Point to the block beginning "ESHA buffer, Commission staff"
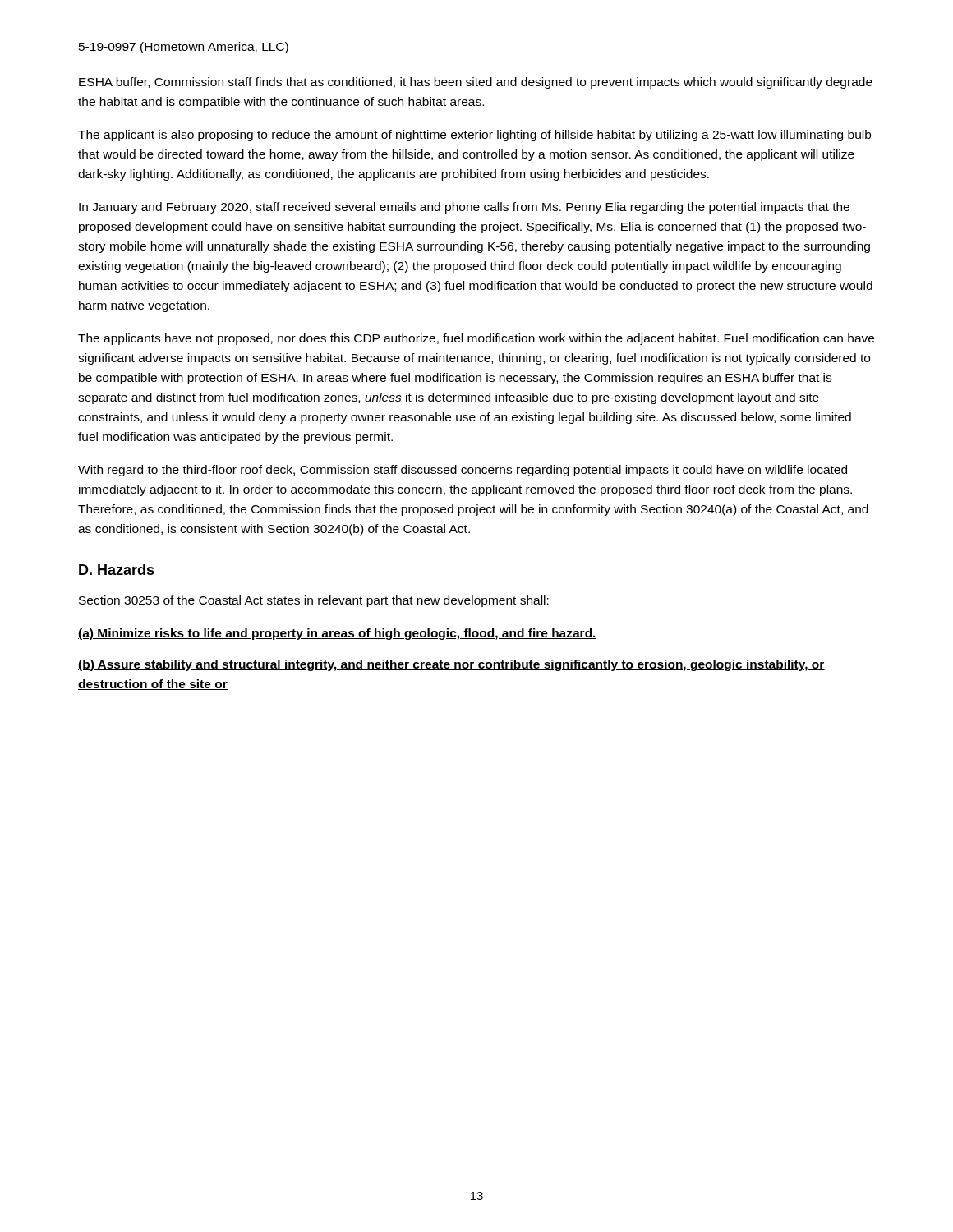 [475, 92]
